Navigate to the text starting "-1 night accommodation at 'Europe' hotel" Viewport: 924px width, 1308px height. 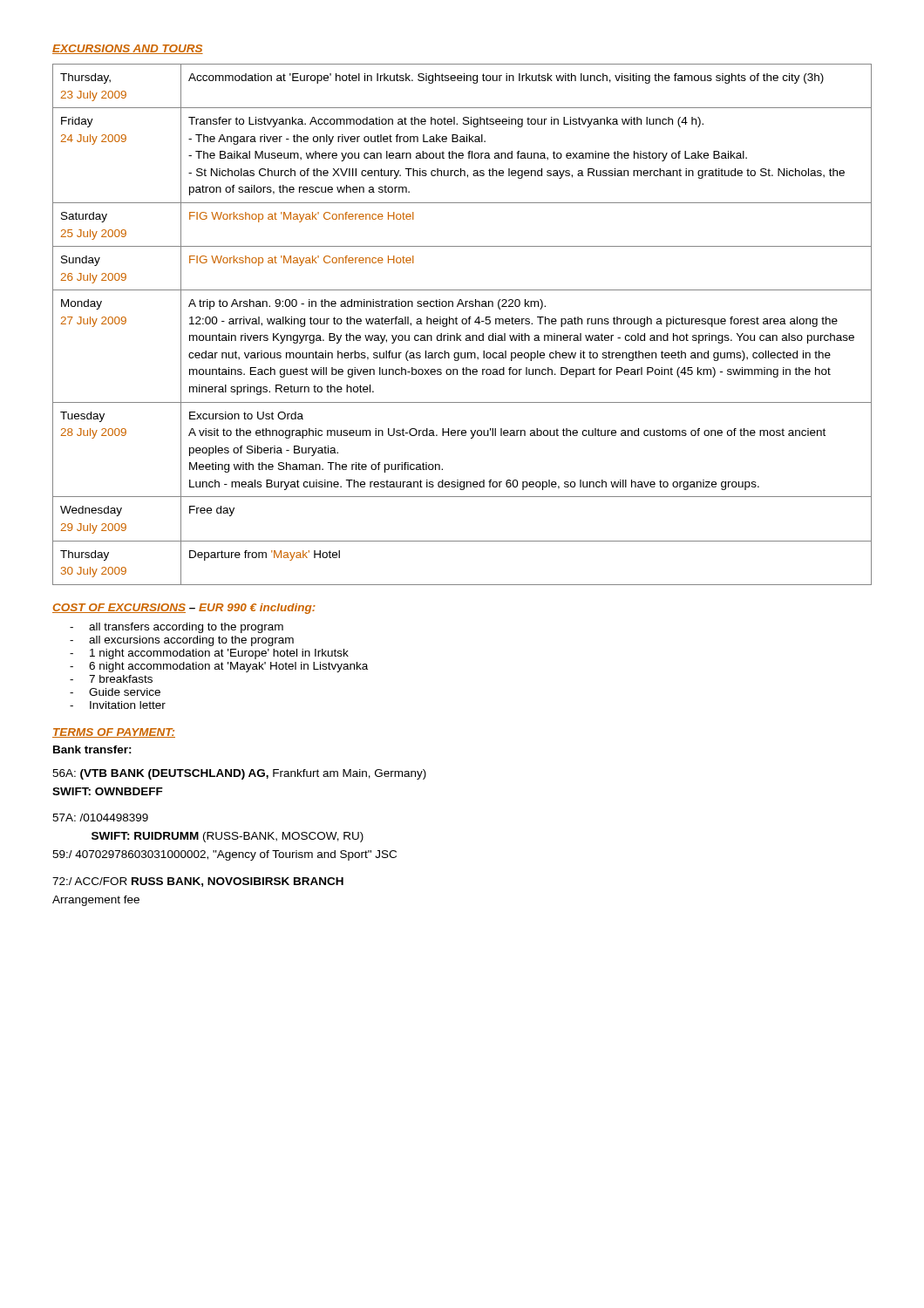[x=209, y=652]
